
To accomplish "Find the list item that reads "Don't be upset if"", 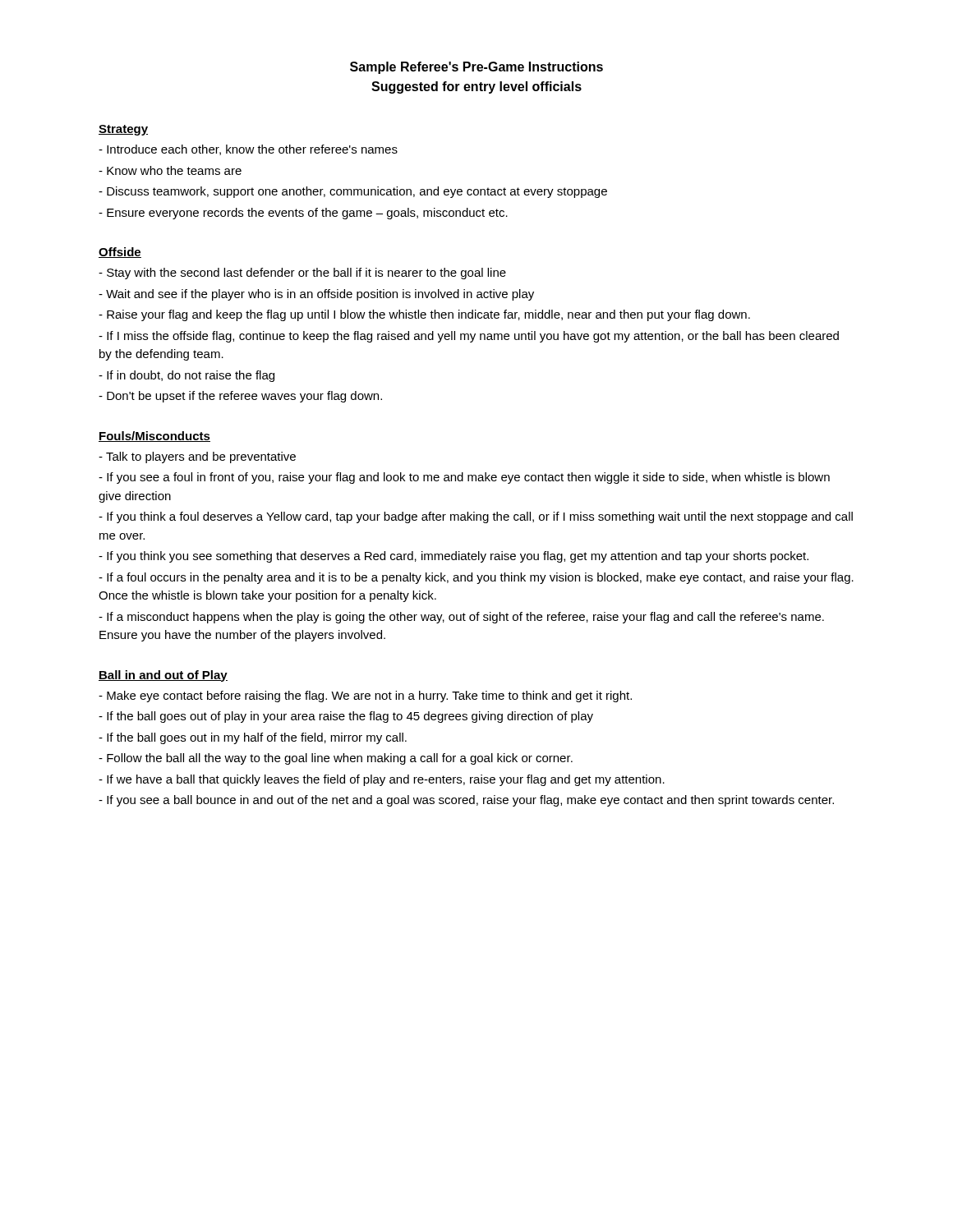I will coord(241,395).
